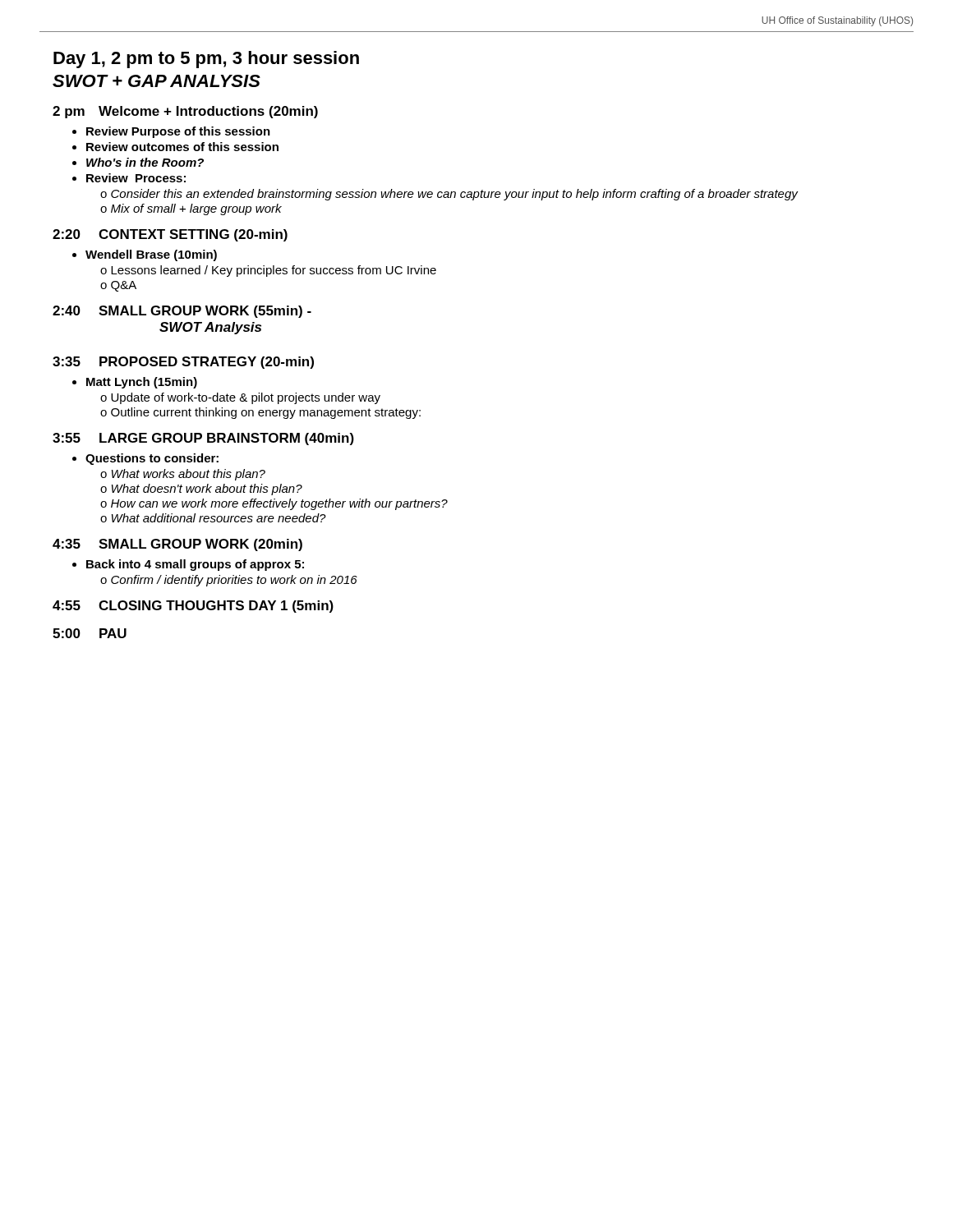This screenshot has width=953, height=1232.
Task: Navigate to the block starting "What works about"
Action: pos(188,474)
